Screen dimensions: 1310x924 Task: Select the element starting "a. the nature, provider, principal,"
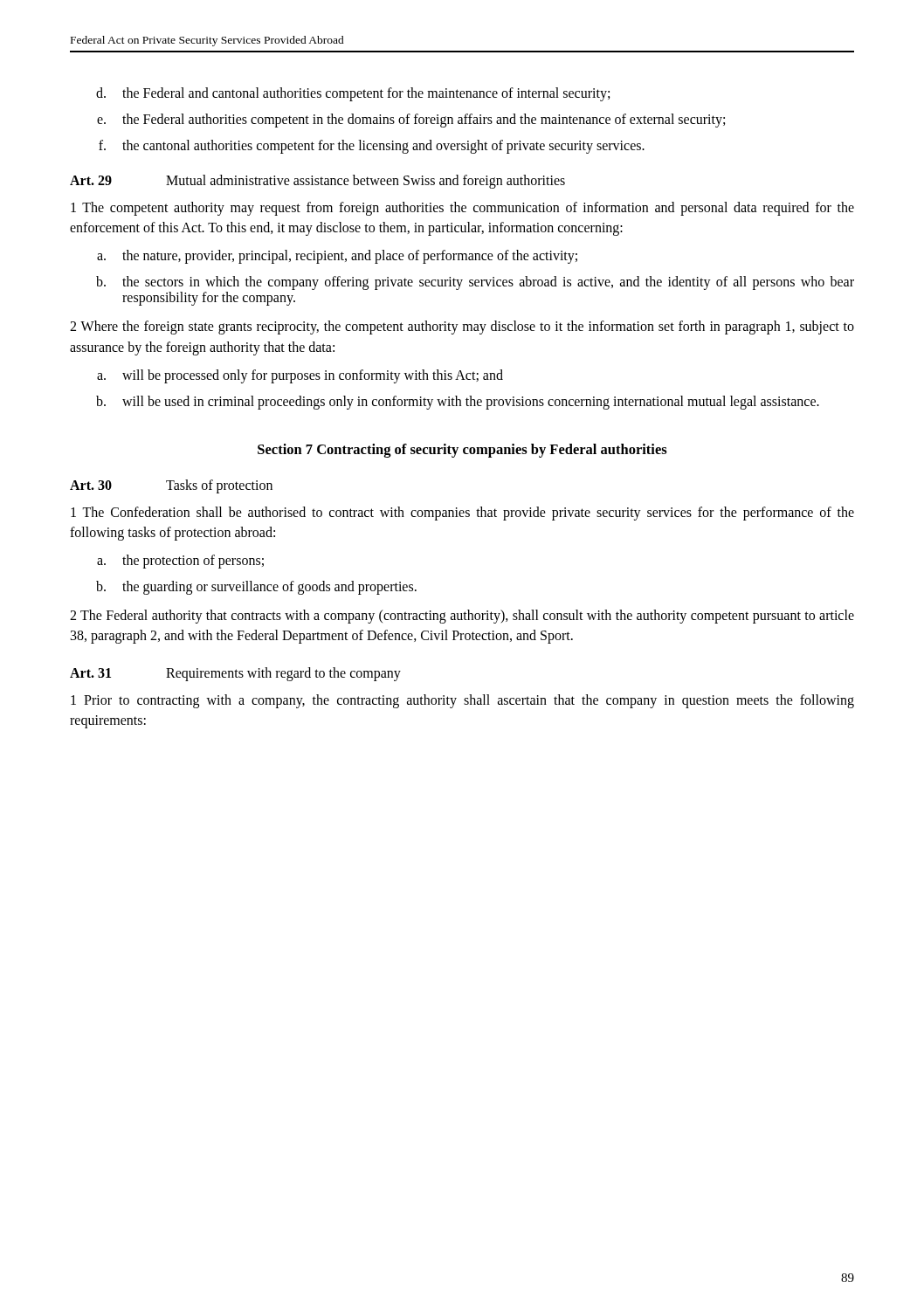coord(462,256)
